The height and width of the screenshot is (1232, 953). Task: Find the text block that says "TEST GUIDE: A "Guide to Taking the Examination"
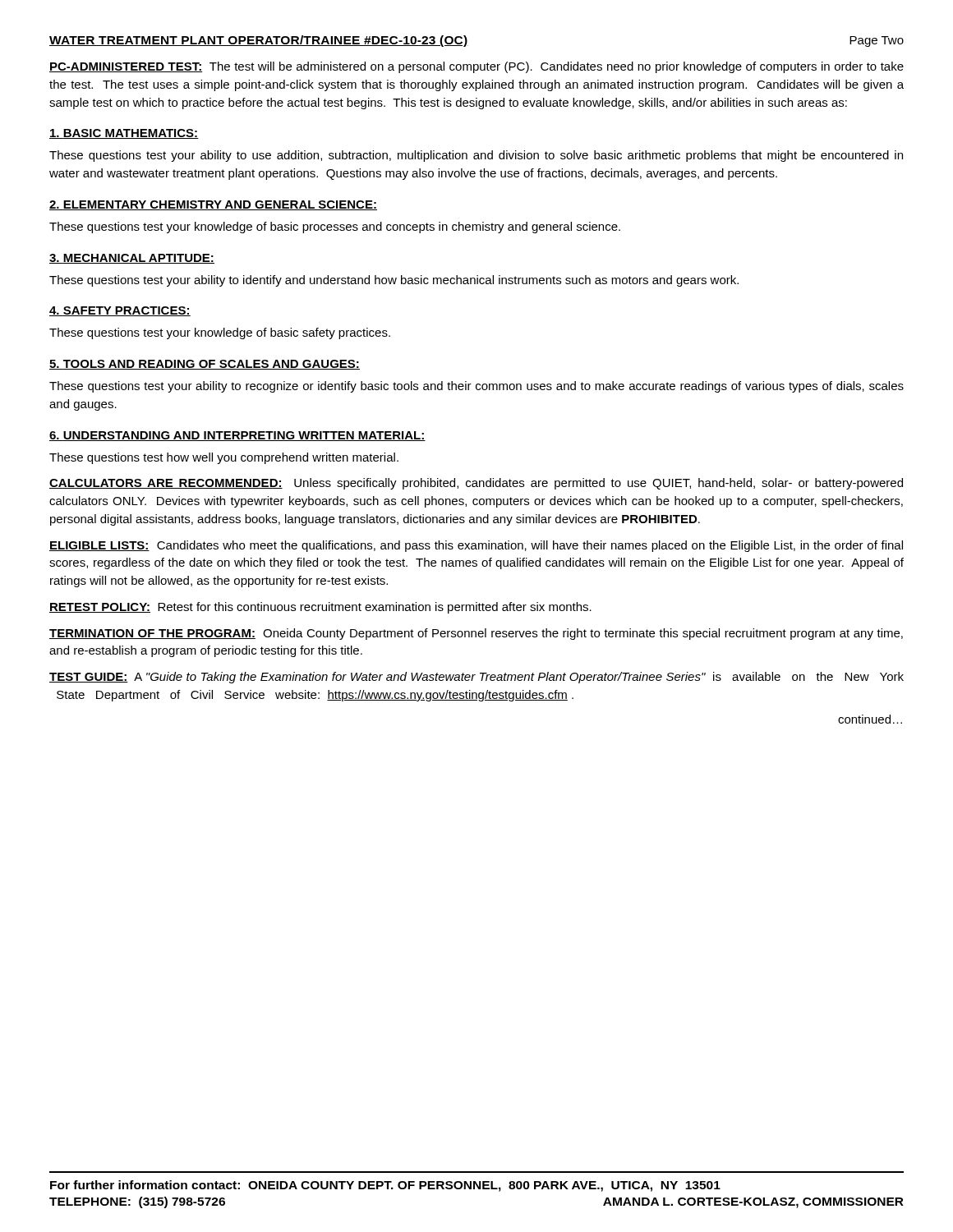tap(476, 685)
